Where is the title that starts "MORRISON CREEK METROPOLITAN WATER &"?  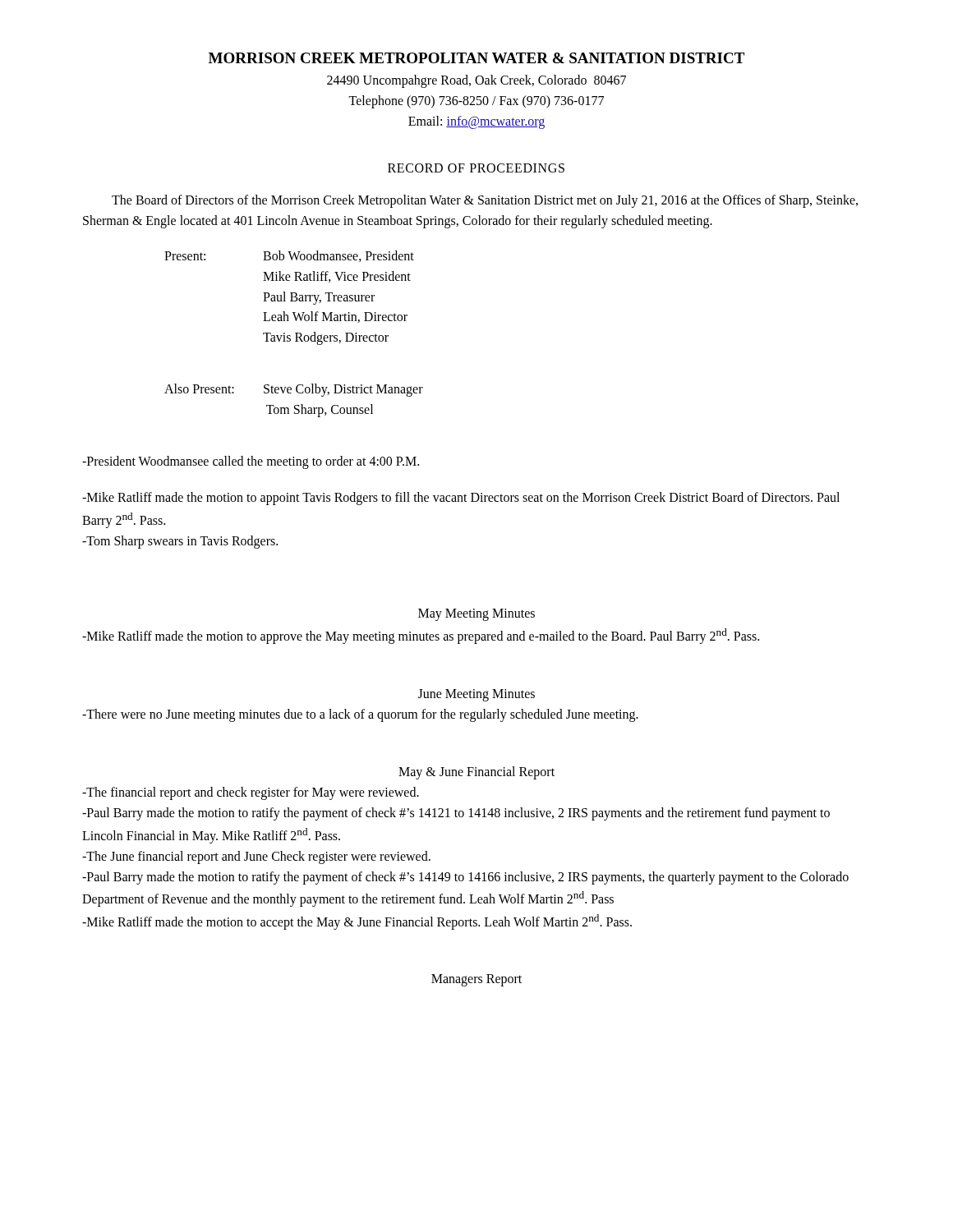click(x=476, y=90)
